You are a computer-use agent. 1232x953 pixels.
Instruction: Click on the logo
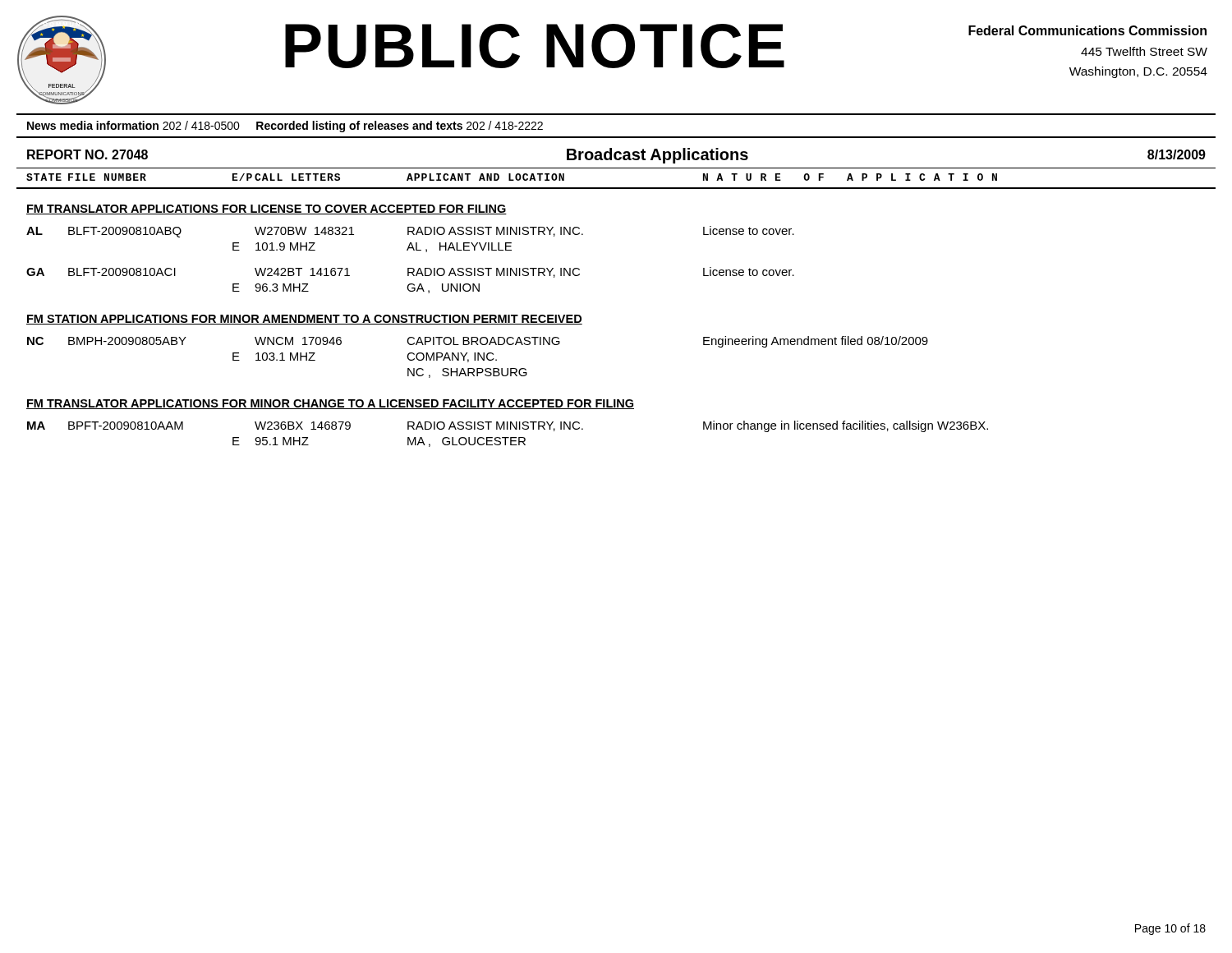pos(62,60)
